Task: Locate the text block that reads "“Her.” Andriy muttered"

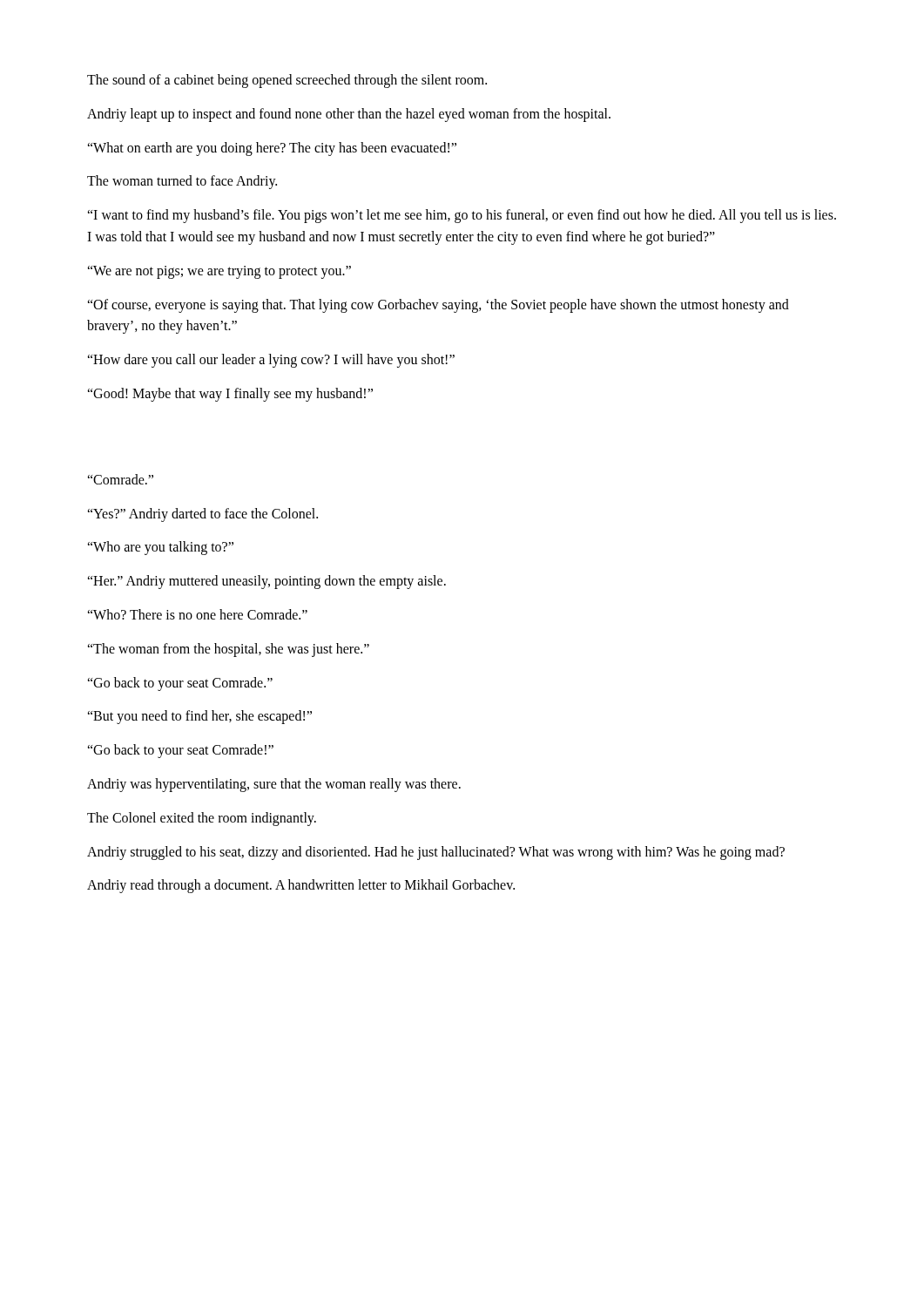Action: click(x=267, y=581)
